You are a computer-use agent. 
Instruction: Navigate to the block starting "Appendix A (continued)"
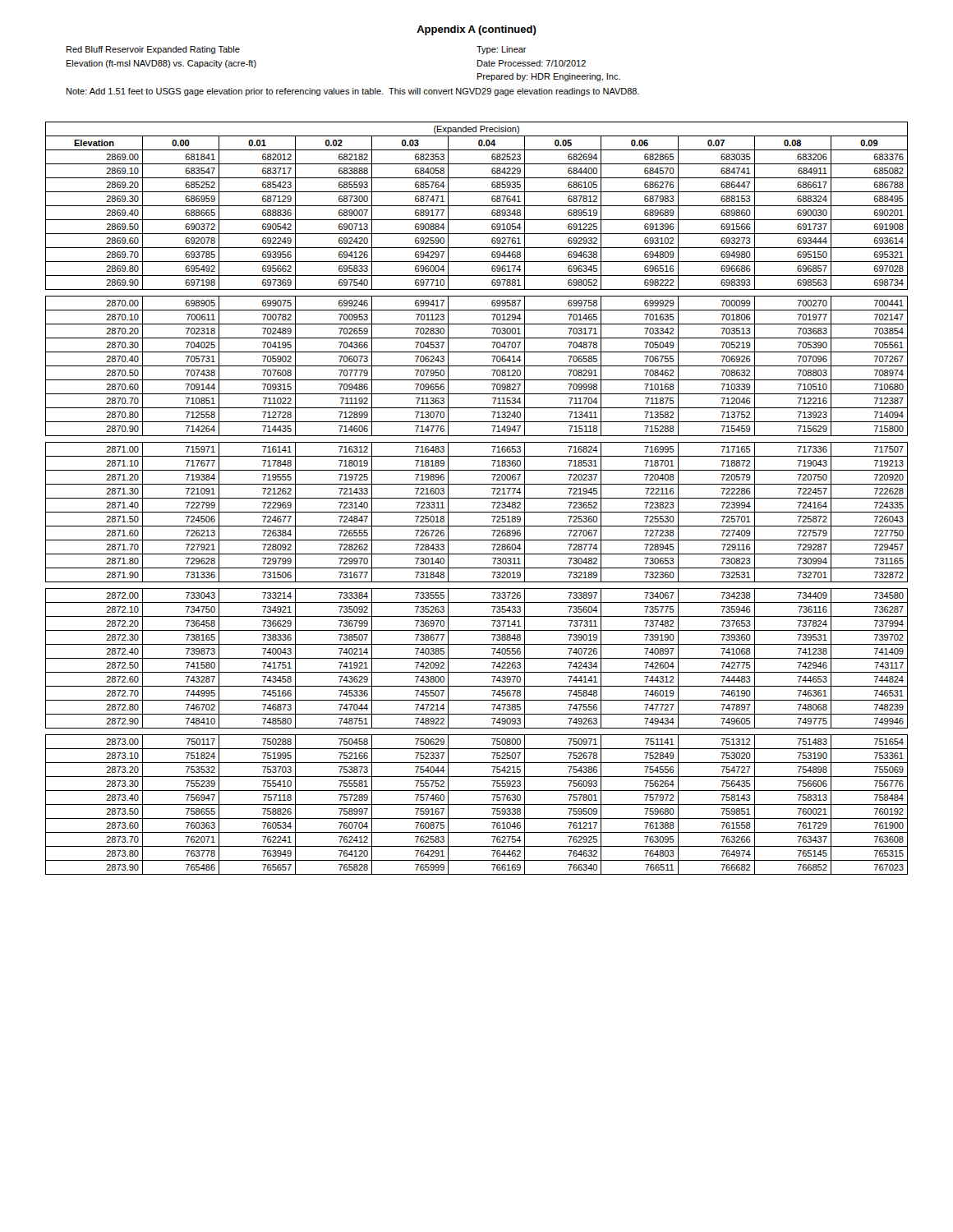coord(476,29)
